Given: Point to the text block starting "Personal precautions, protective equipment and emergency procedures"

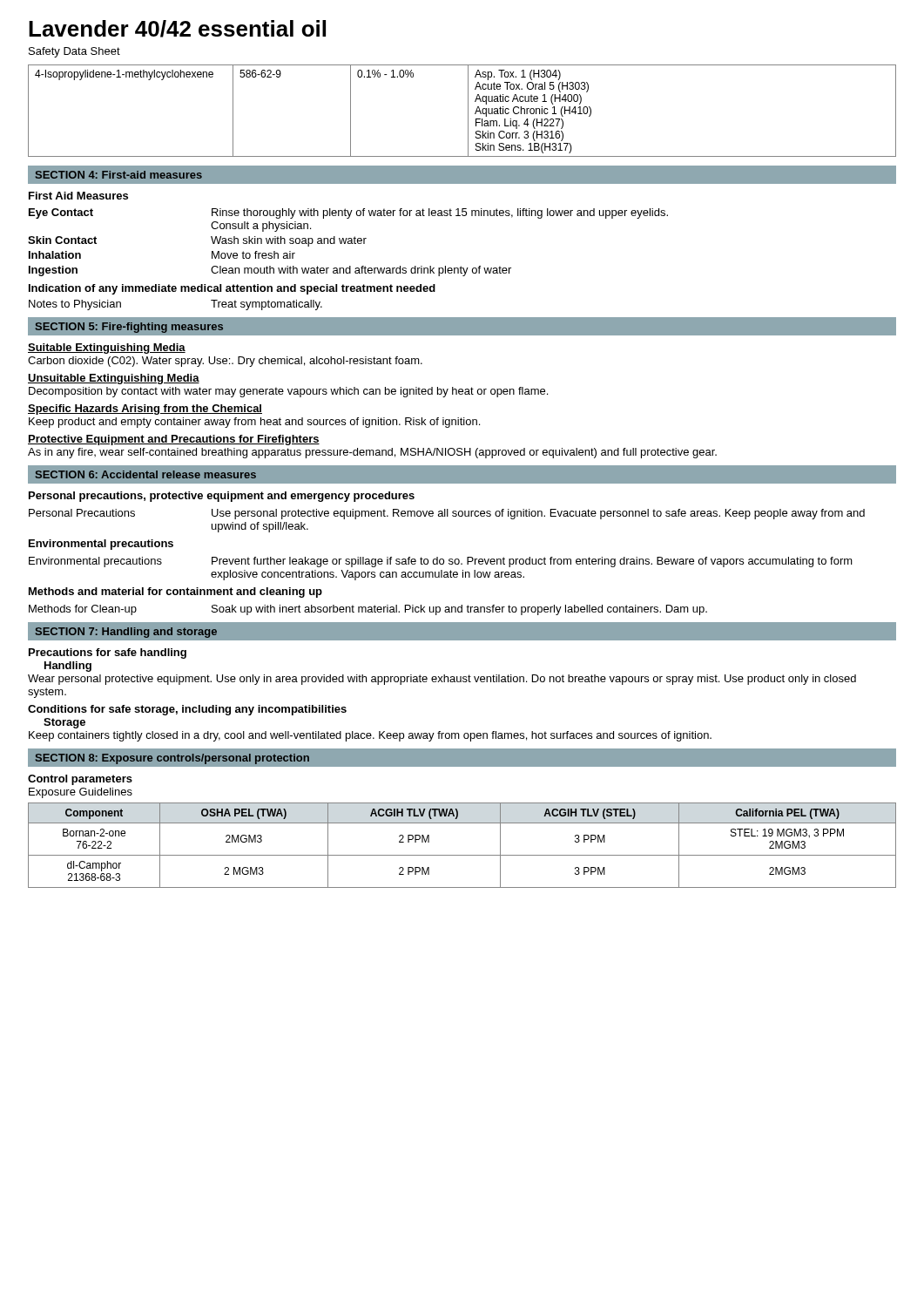Looking at the screenshot, I should coord(221,495).
